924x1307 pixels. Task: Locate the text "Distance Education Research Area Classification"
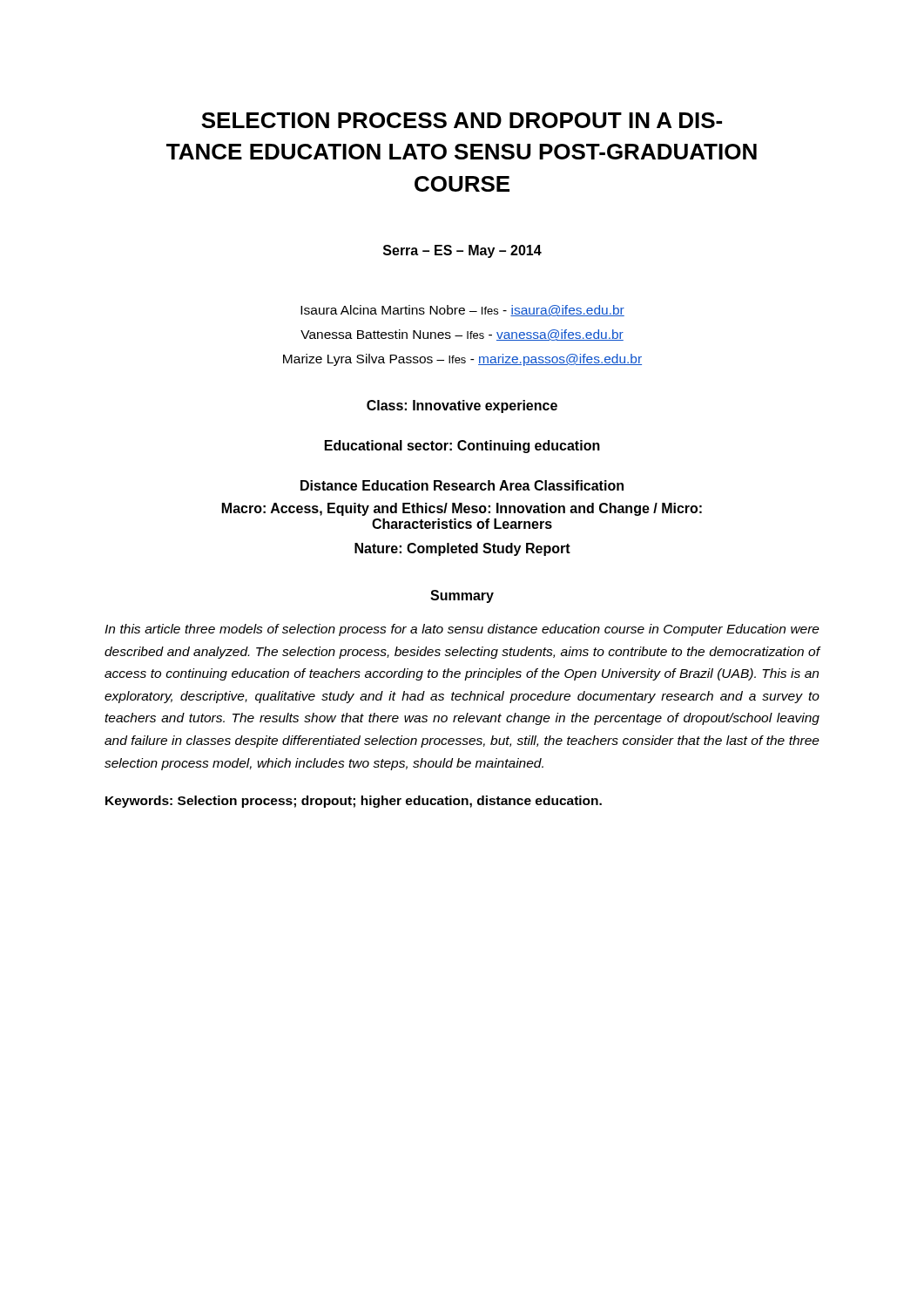point(462,486)
